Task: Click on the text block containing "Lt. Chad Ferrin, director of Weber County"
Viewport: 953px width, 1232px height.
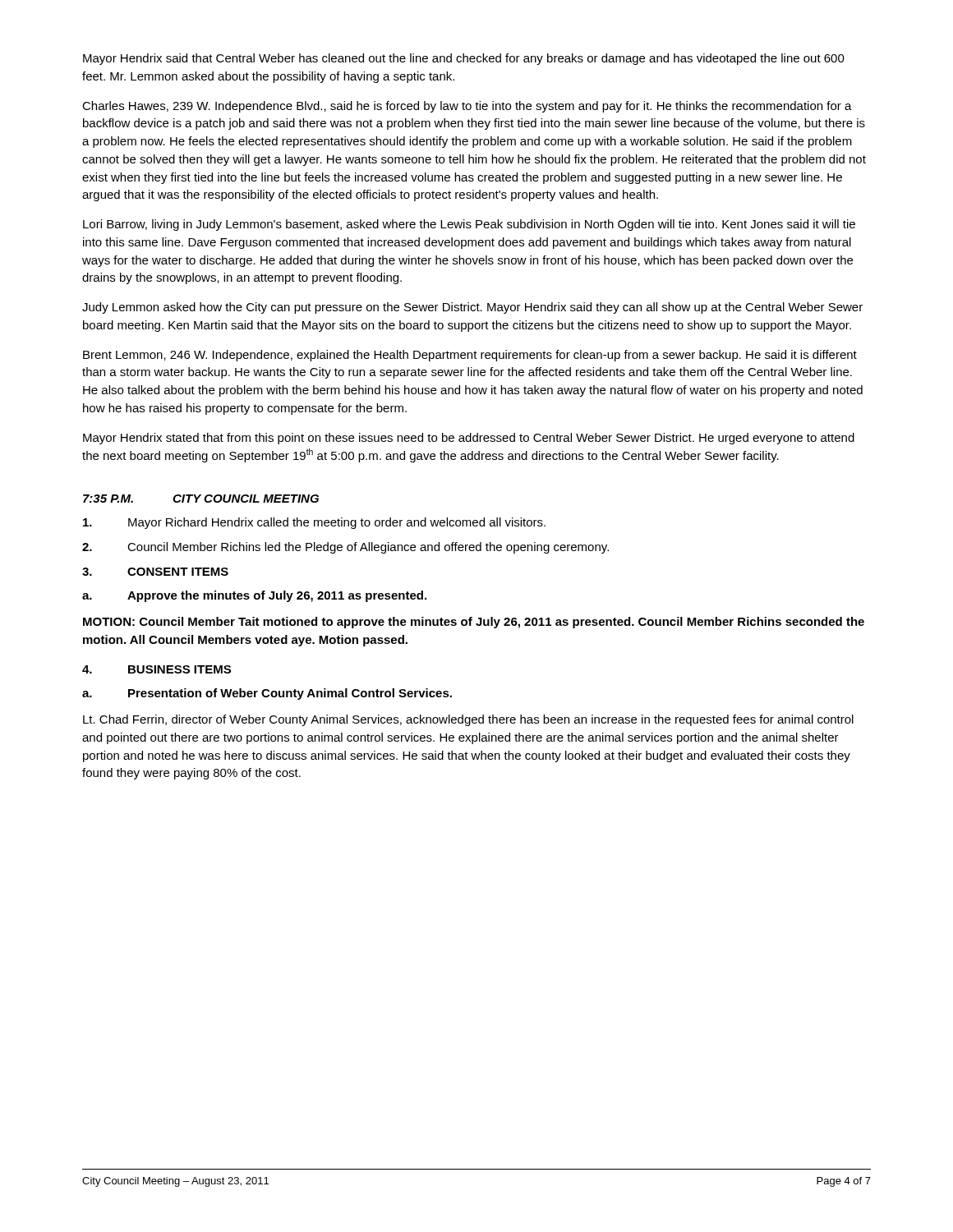Action: click(x=468, y=746)
